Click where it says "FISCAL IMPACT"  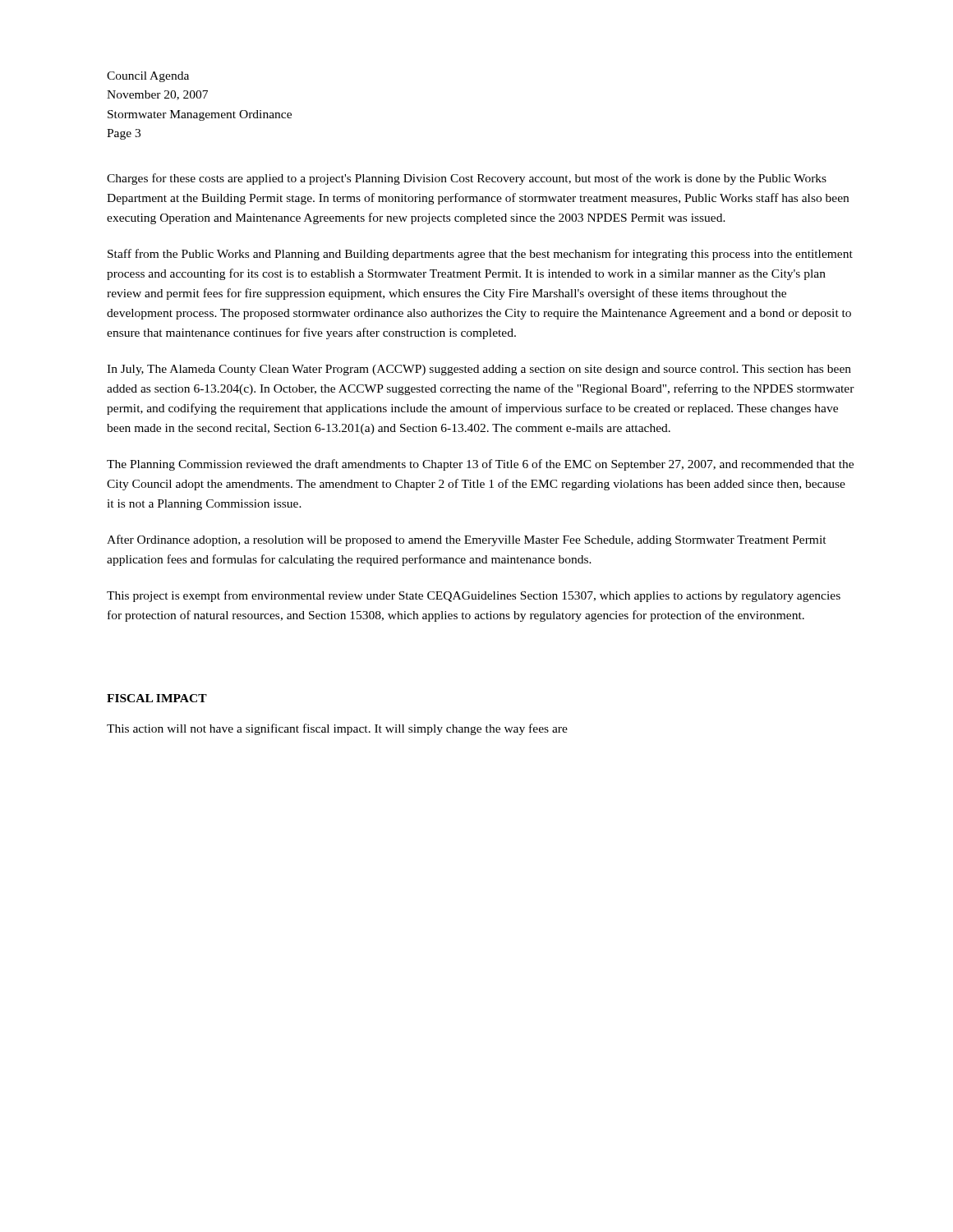(157, 698)
